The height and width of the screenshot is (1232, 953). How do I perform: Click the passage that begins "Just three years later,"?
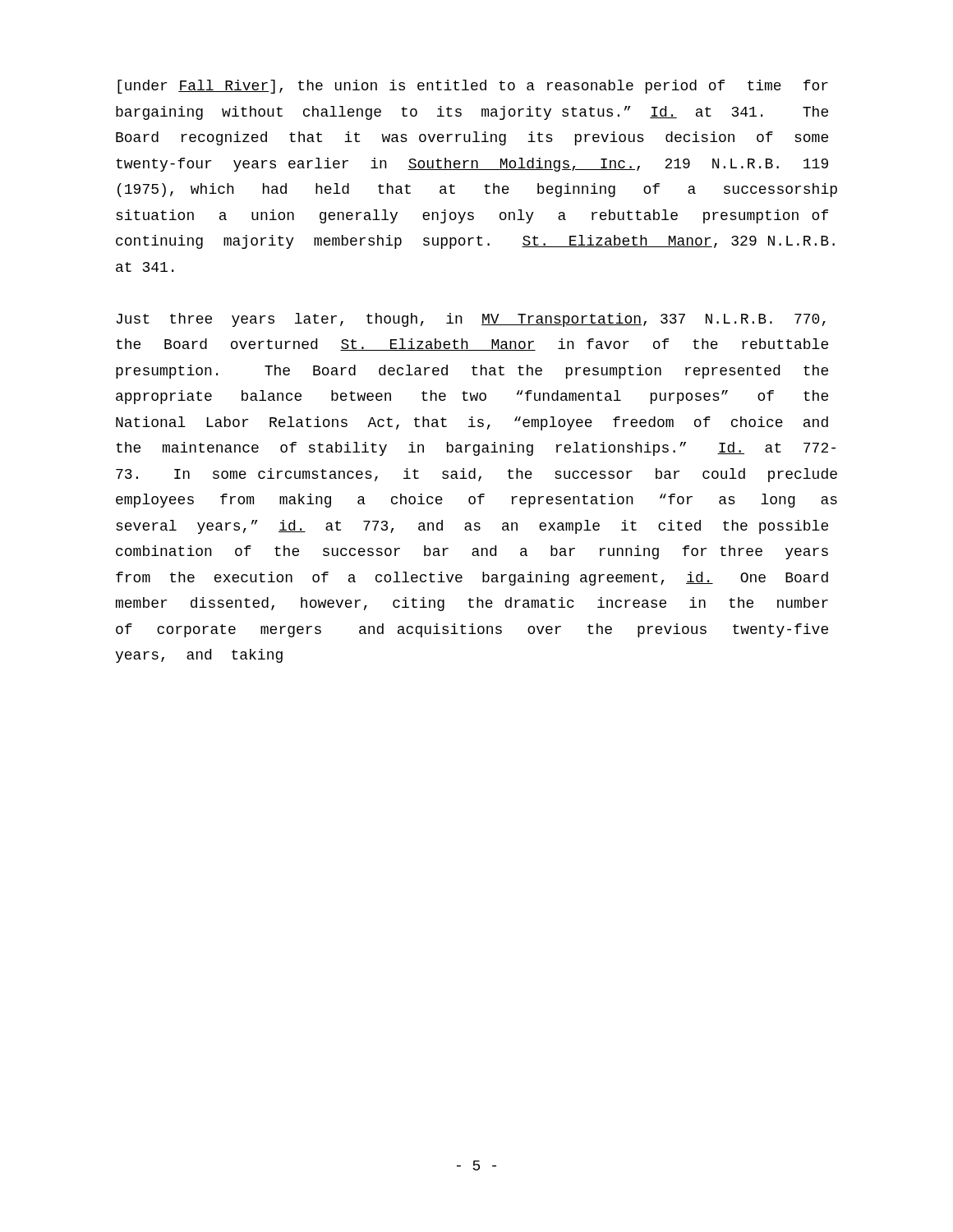(x=476, y=488)
